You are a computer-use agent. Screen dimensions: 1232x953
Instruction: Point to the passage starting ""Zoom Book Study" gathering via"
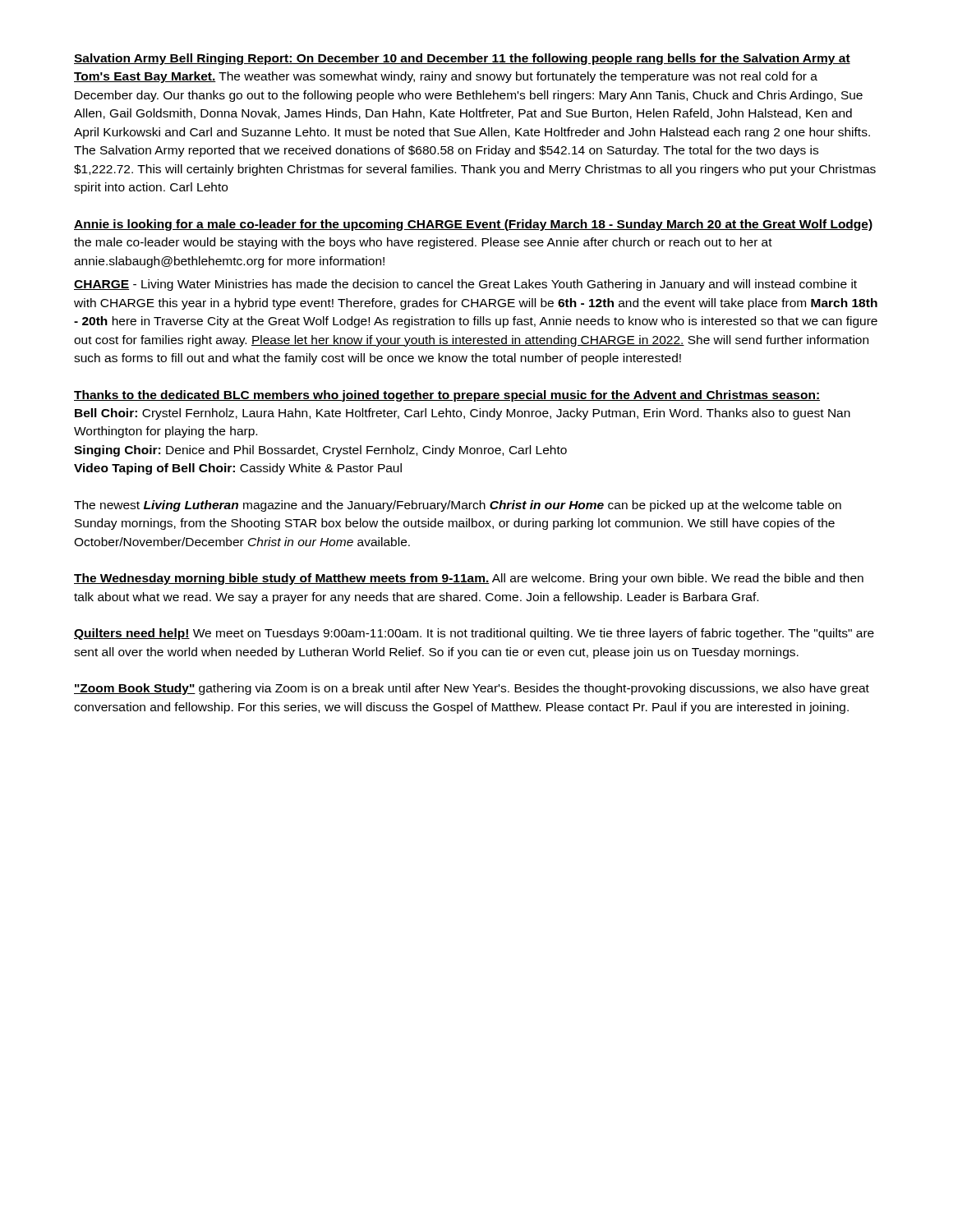point(476,698)
